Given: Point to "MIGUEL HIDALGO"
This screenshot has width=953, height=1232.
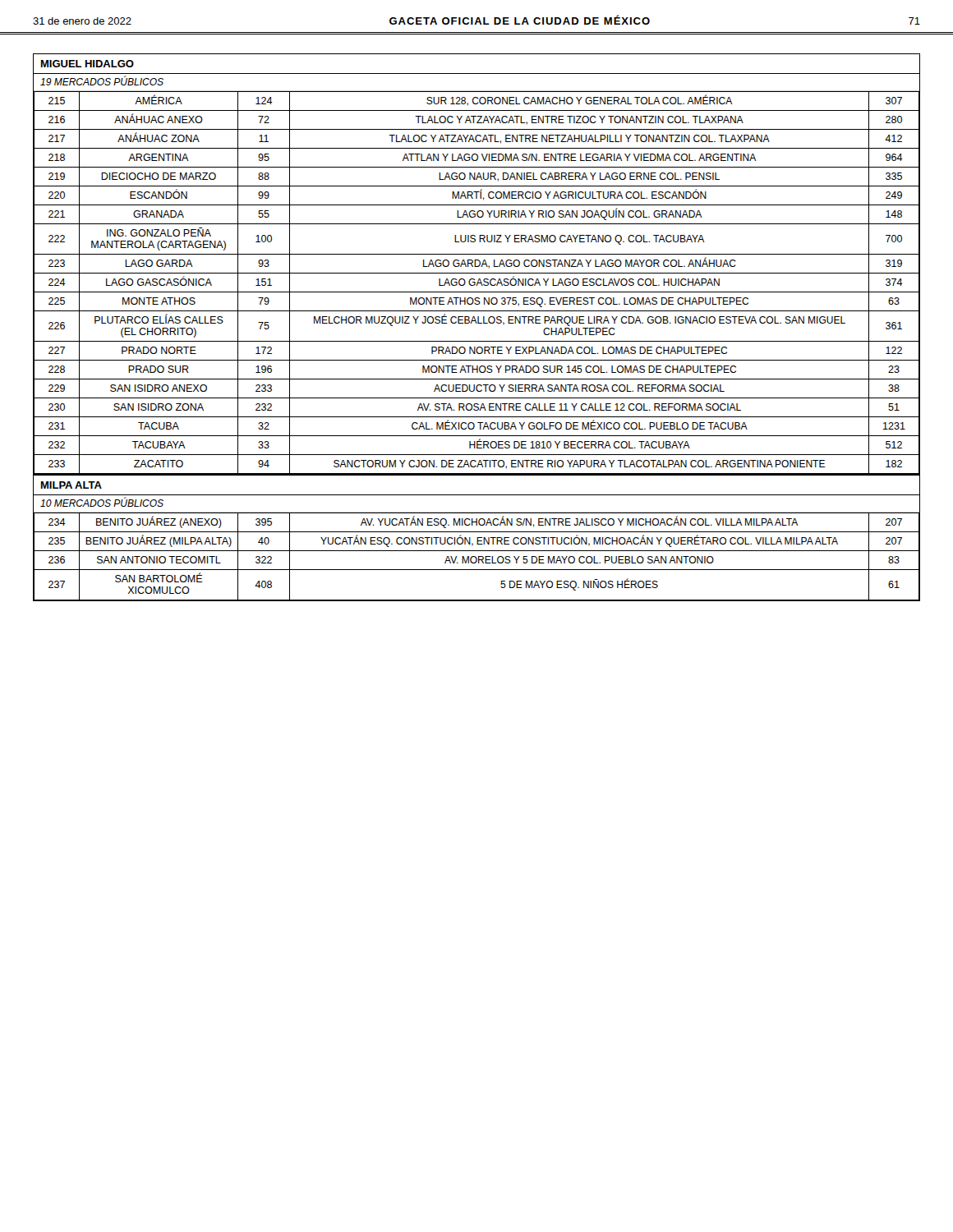Looking at the screenshot, I should pyautogui.click(x=87, y=64).
